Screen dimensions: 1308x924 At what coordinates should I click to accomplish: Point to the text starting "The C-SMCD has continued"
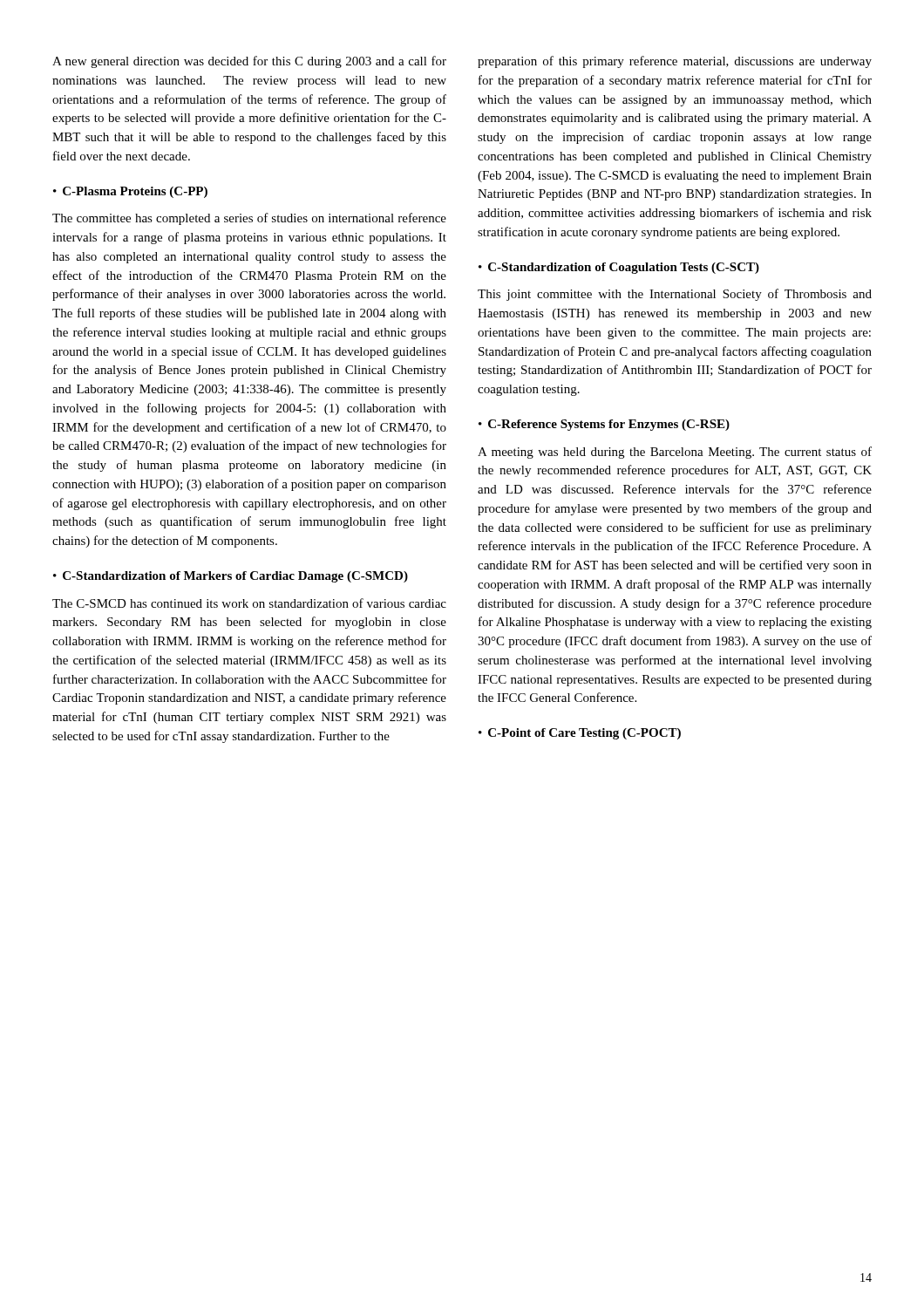(249, 669)
